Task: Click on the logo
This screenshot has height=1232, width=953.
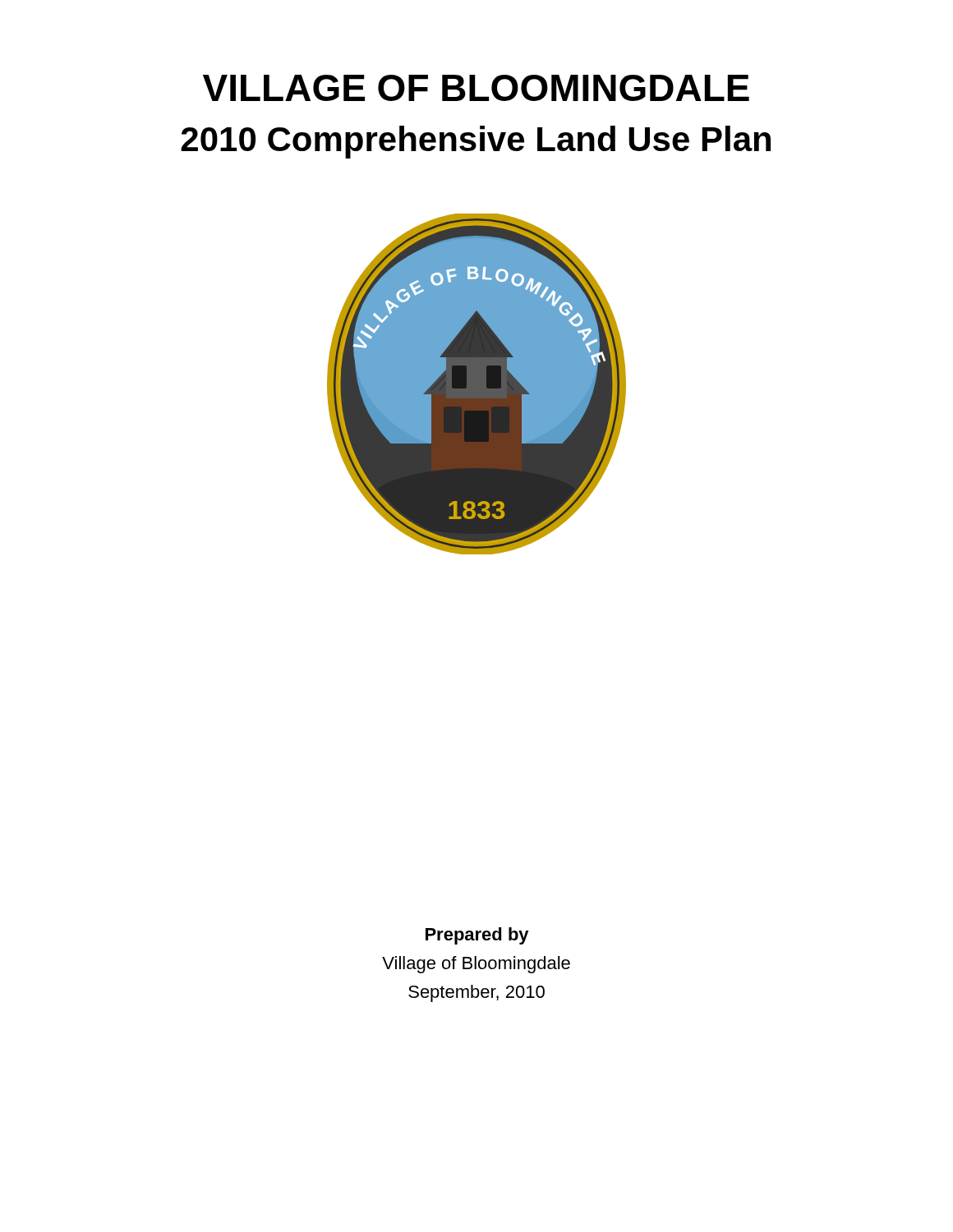Action: (476, 384)
